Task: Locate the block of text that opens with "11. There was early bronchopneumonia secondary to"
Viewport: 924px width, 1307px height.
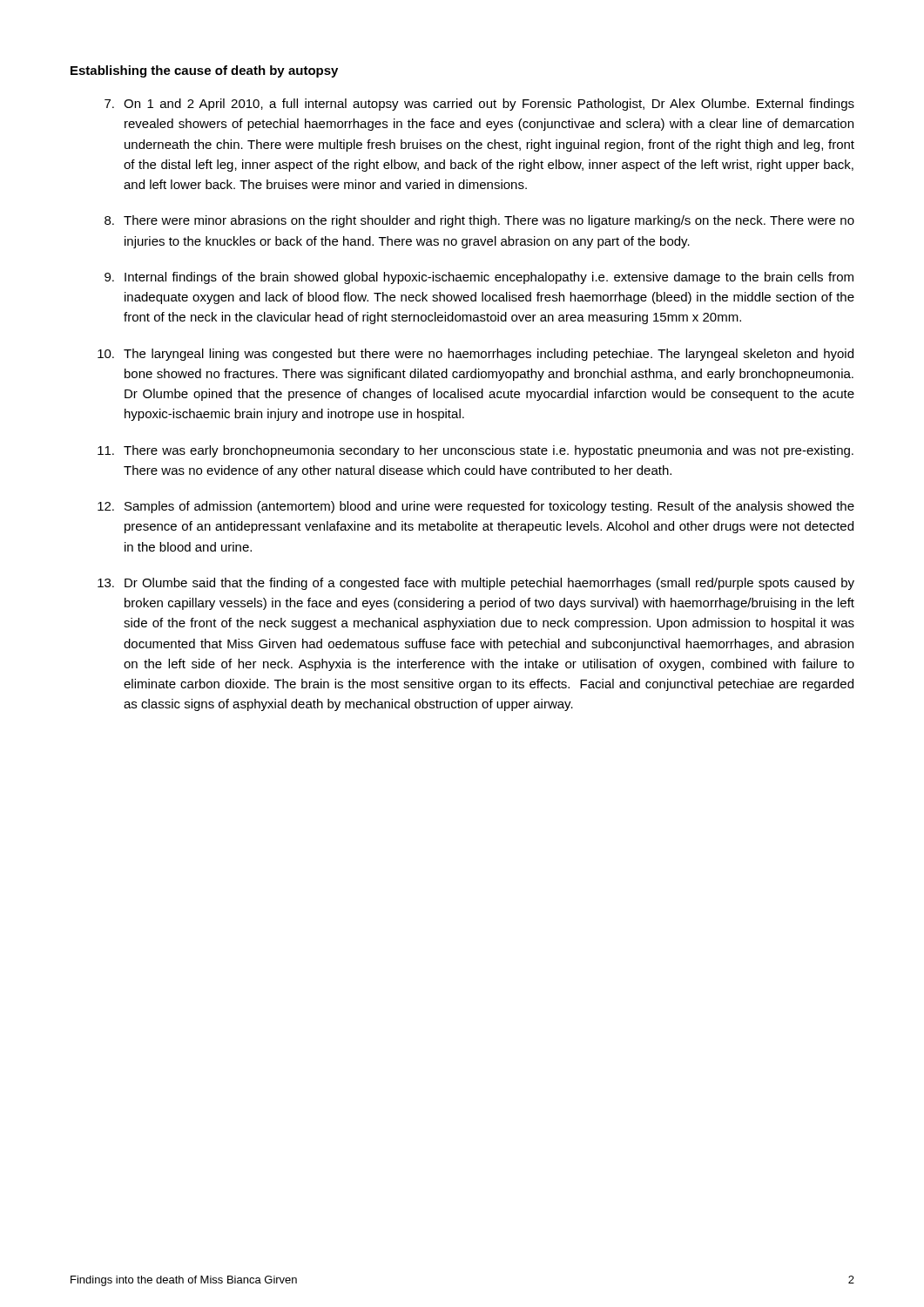Action: coord(462,460)
